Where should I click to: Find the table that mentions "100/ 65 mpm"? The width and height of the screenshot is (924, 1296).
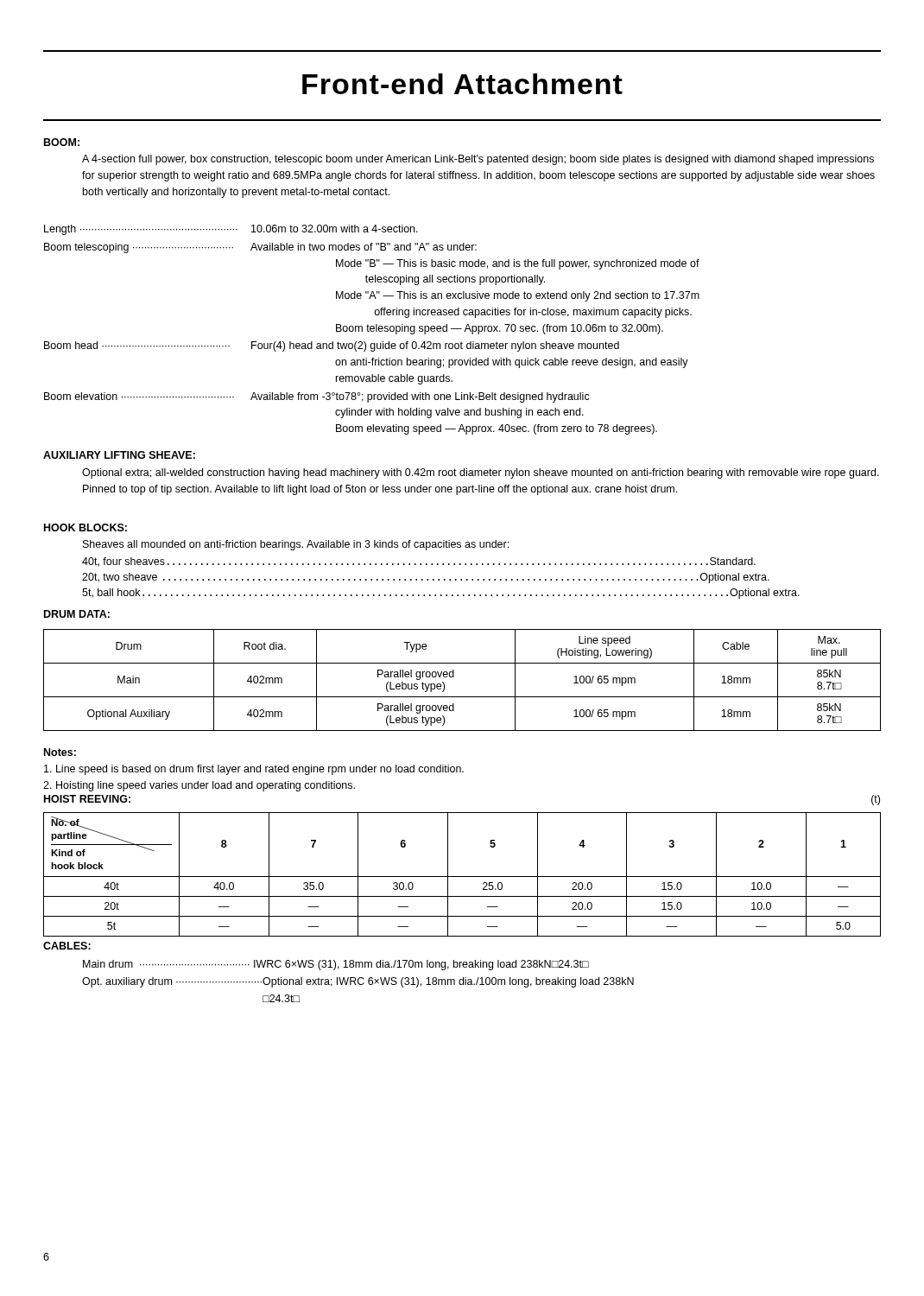pyautogui.click(x=462, y=677)
